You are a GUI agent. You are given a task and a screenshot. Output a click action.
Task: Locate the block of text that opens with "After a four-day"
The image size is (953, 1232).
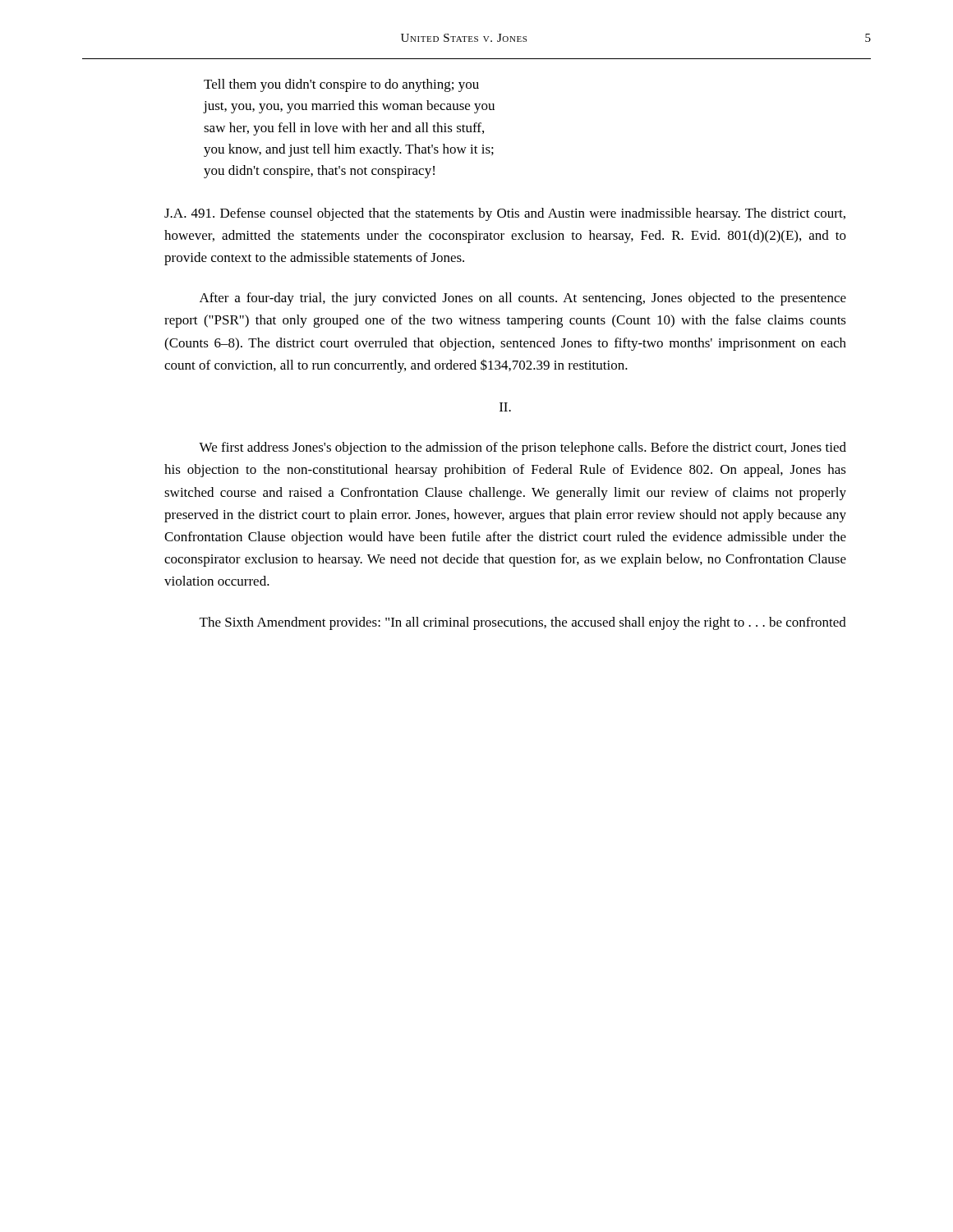pyautogui.click(x=505, y=331)
